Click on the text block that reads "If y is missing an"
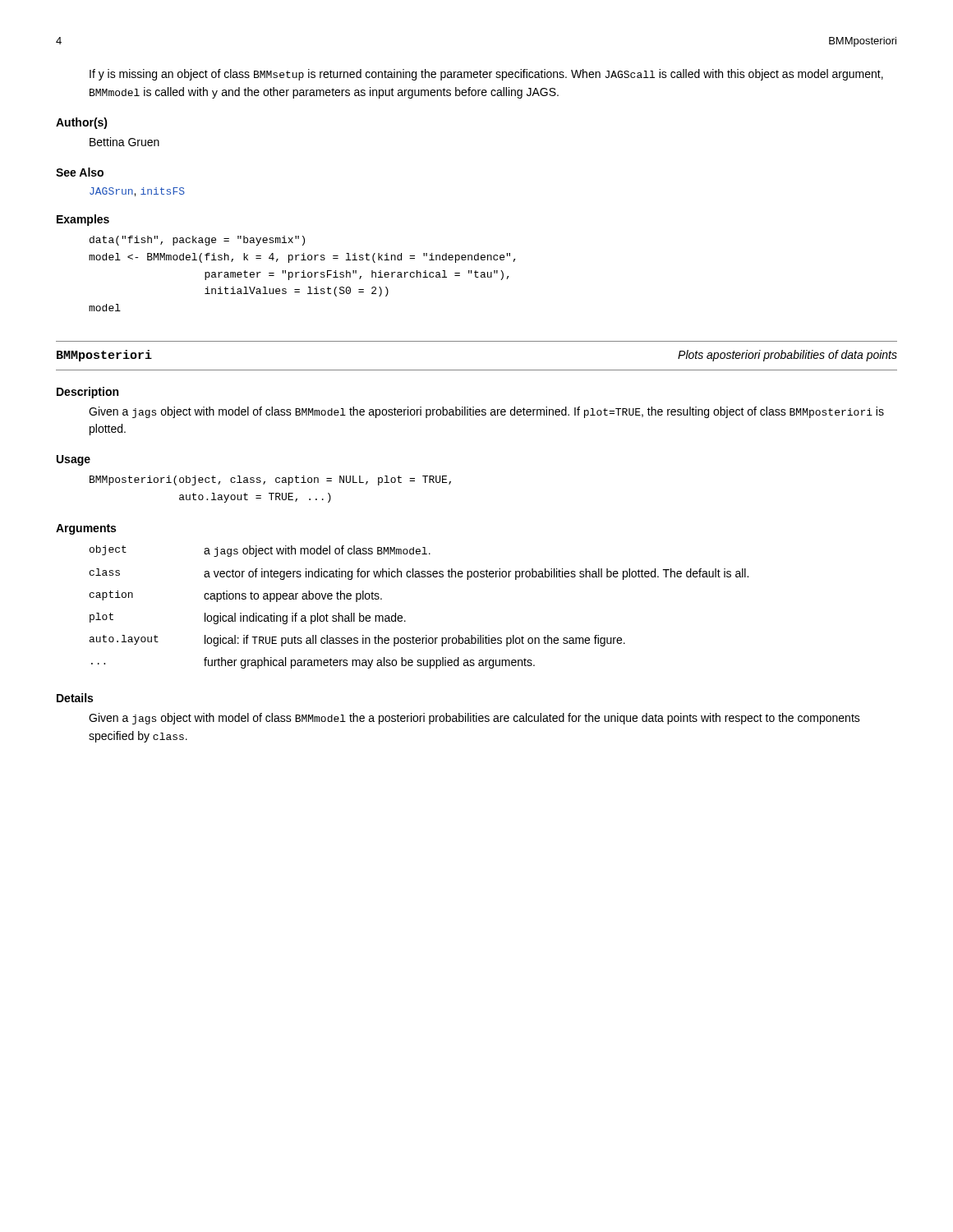The width and height of the screenshot is (953, 1232). [493, 83]
